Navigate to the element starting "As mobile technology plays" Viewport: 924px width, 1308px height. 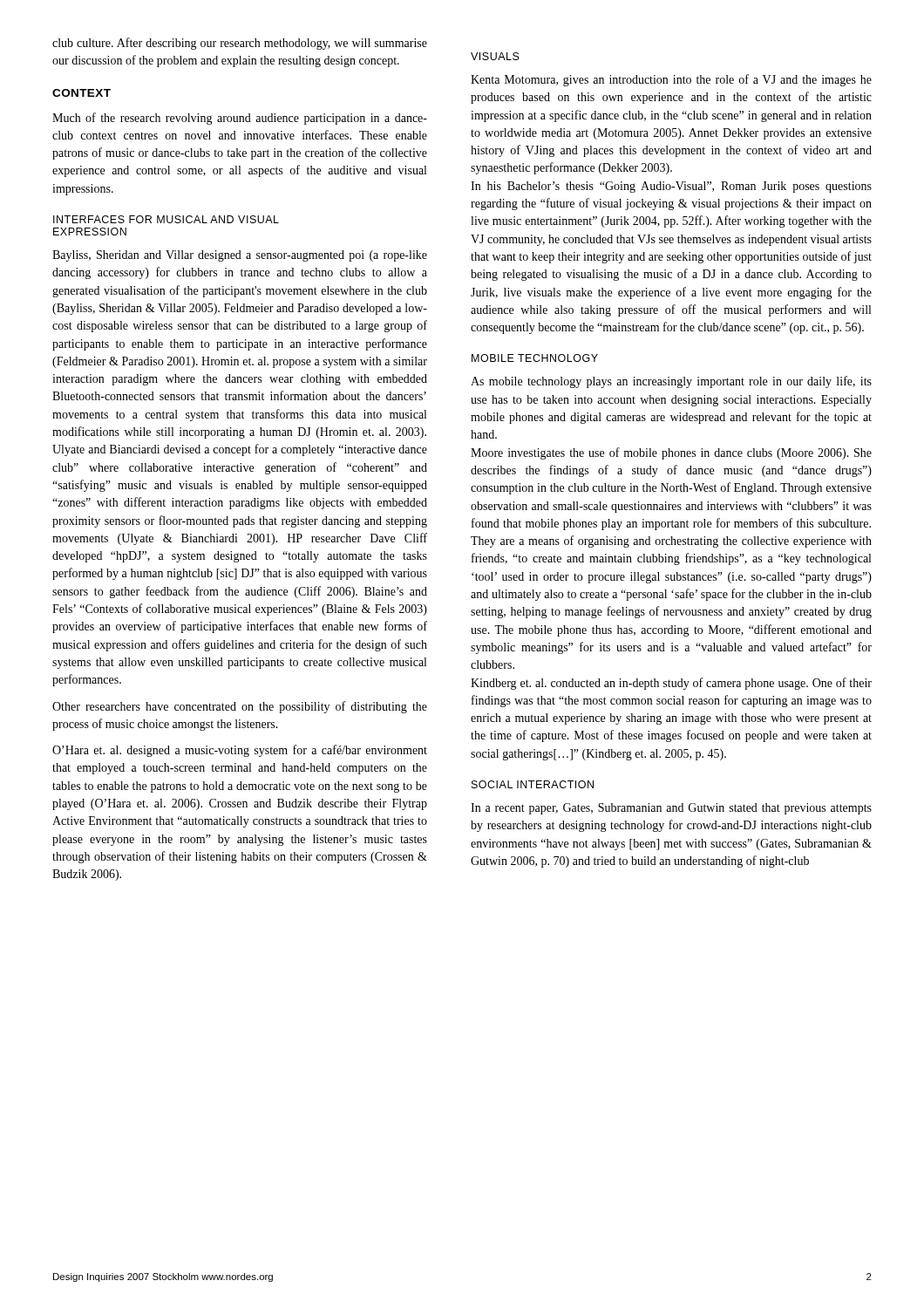click(671, 568)
